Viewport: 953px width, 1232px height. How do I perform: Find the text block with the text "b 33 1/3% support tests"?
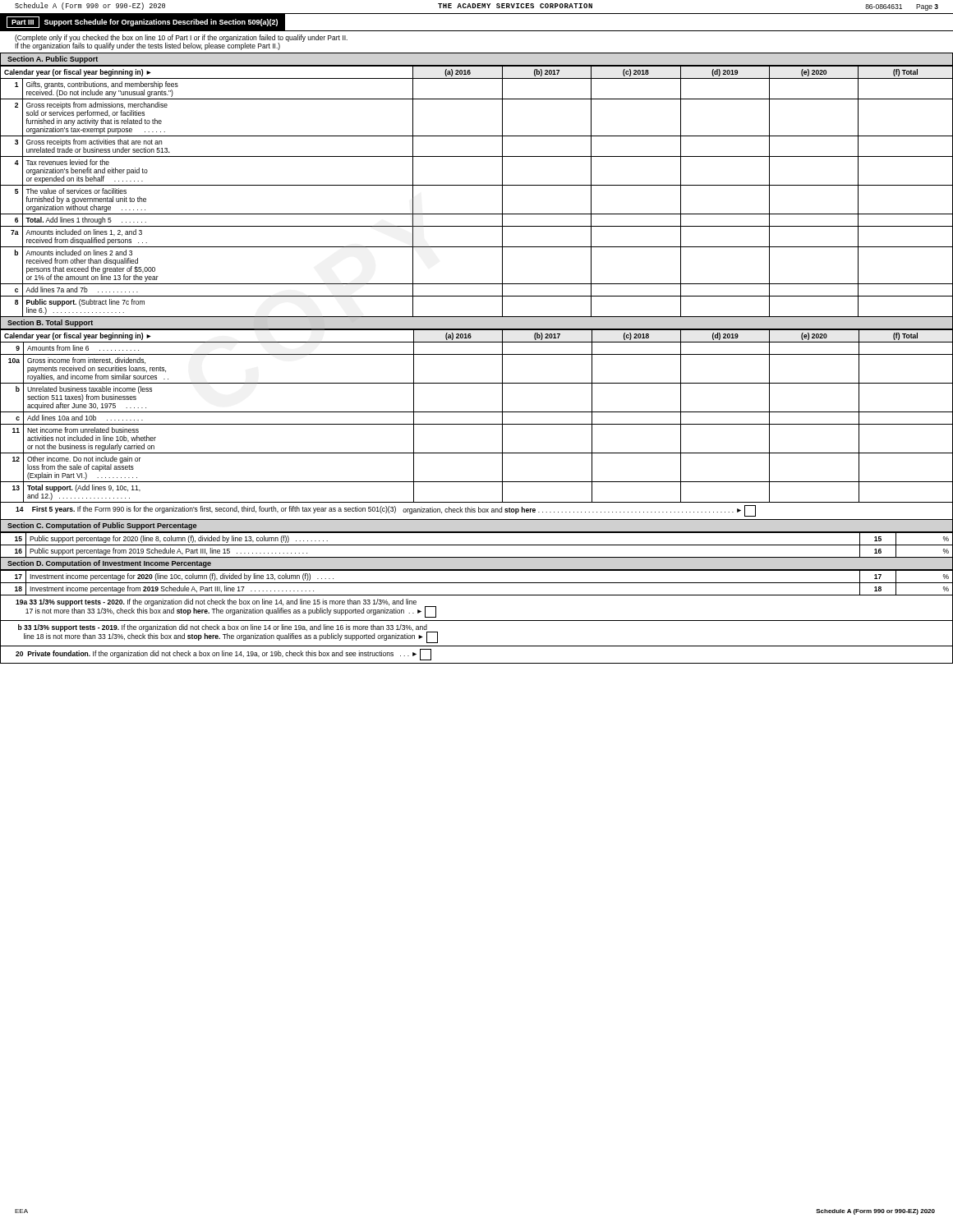pyautogui.click(x=227, y=633)
